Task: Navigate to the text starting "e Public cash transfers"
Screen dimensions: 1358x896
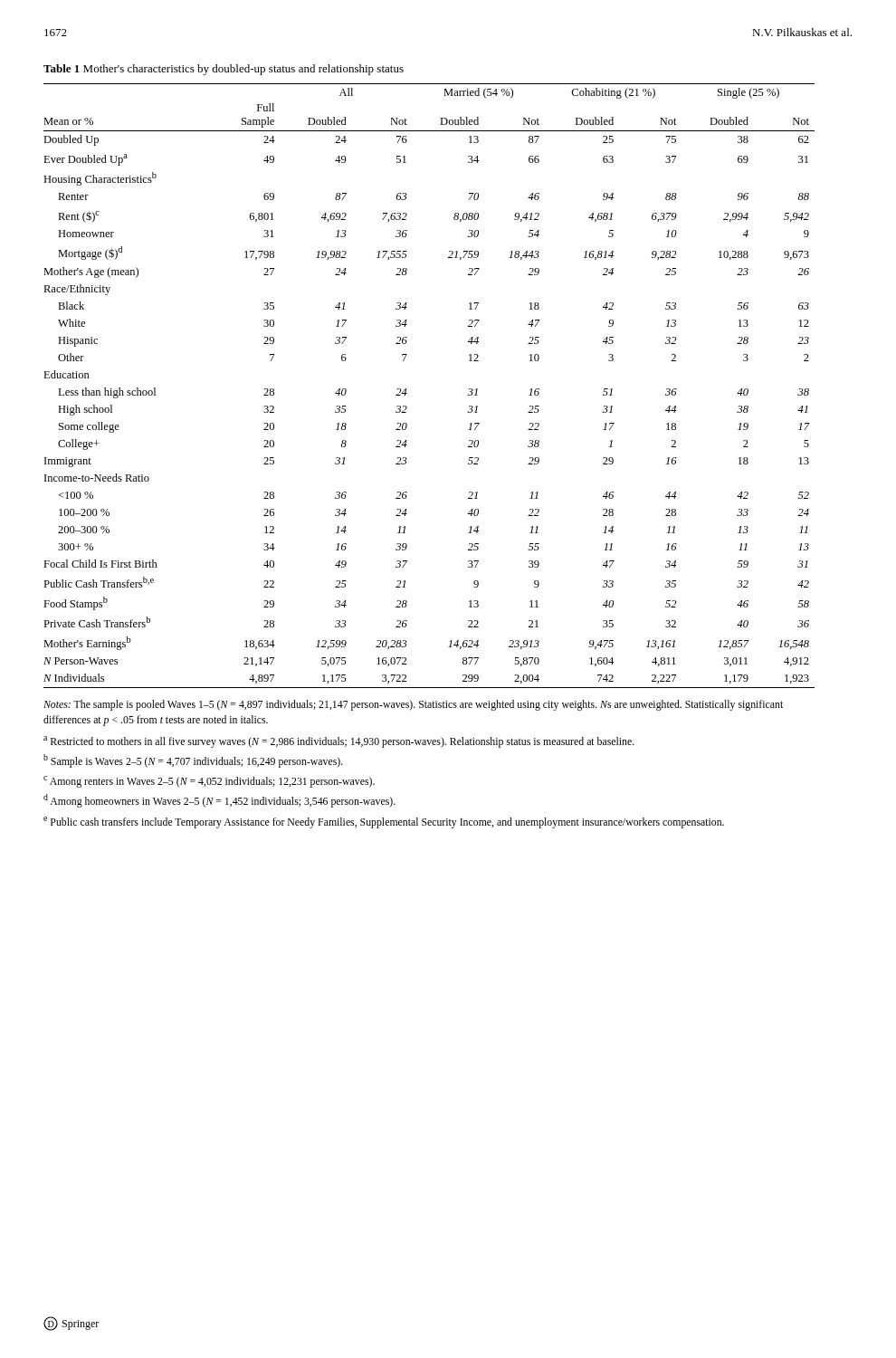Action: tap(384, 820)
